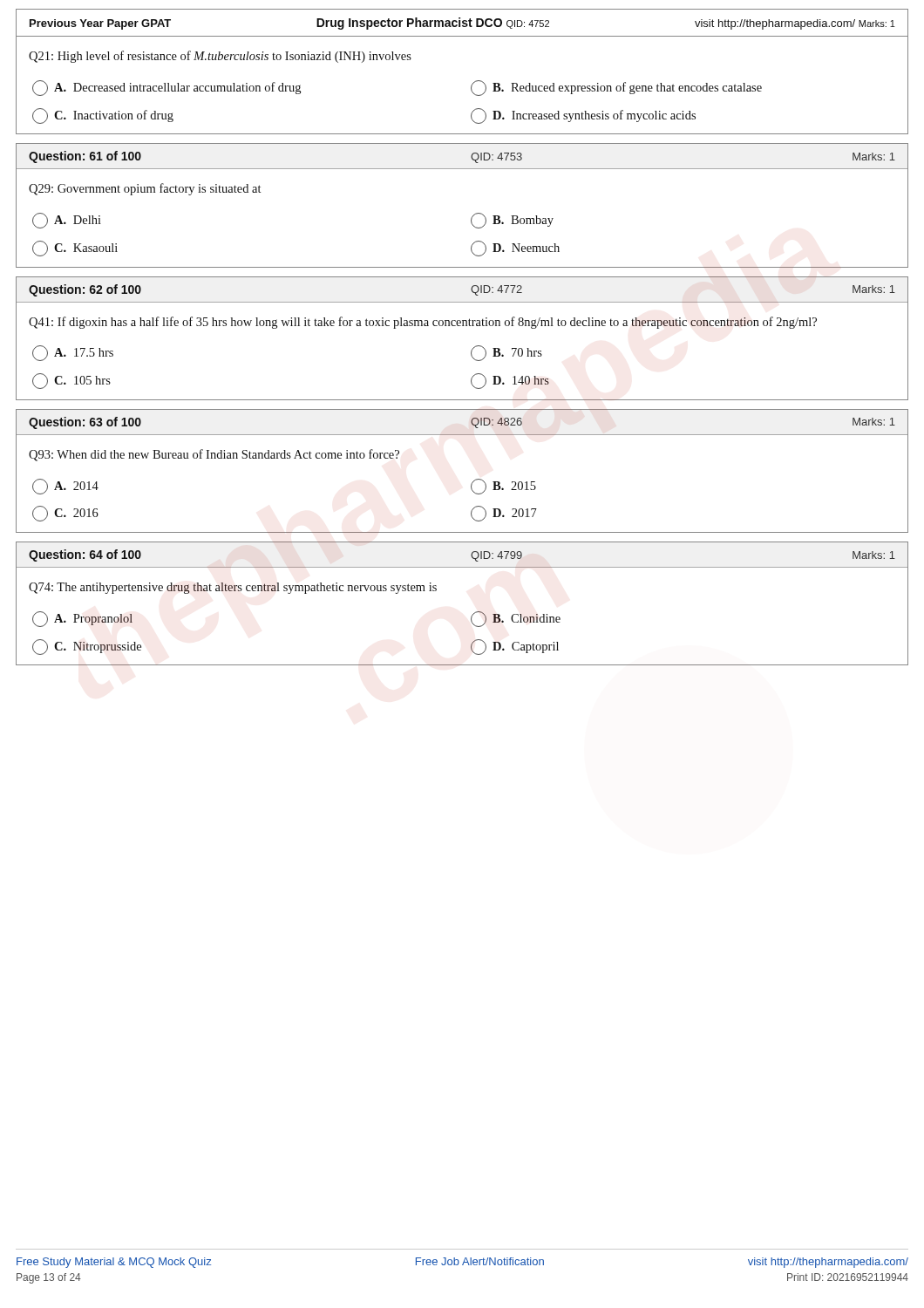The width and height of the screenshot is (924, 1308).
Task: Click on the list item that reads "D. Neemuch"
Action: (x=515, y=248)
